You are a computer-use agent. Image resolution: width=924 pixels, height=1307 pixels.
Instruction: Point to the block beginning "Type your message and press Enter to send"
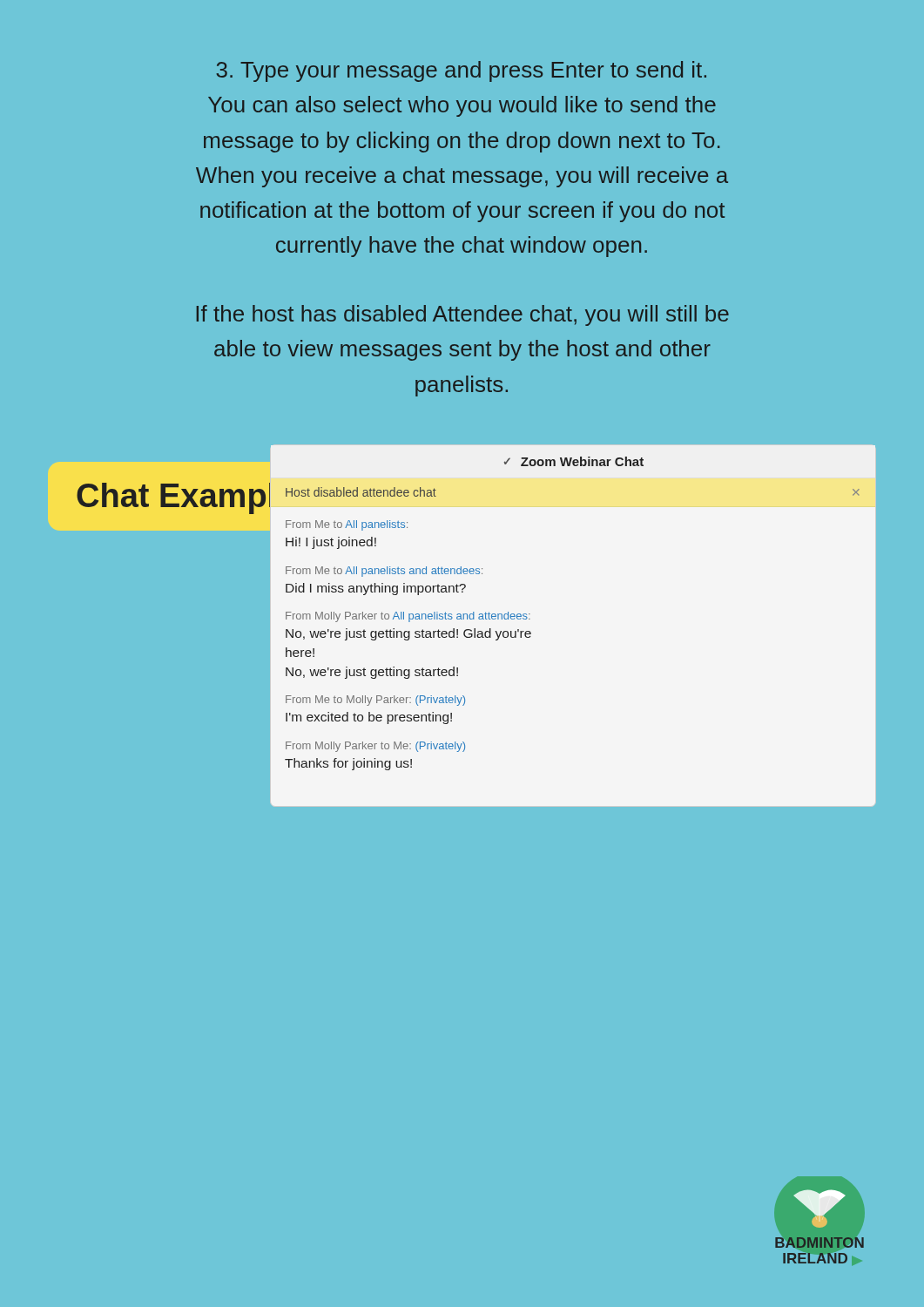coord(462,157)
